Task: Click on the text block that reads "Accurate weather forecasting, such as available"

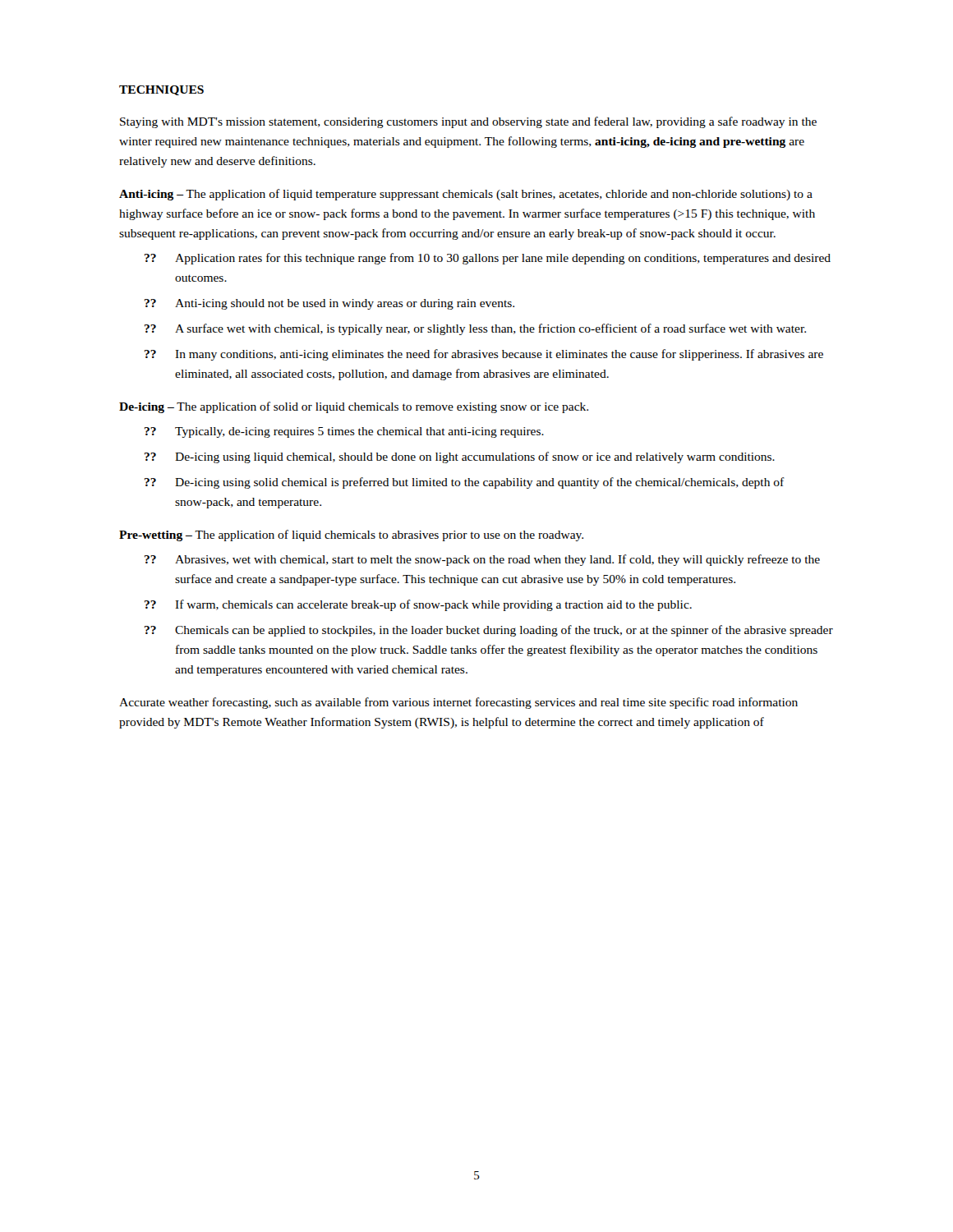Action: point(459,712)
